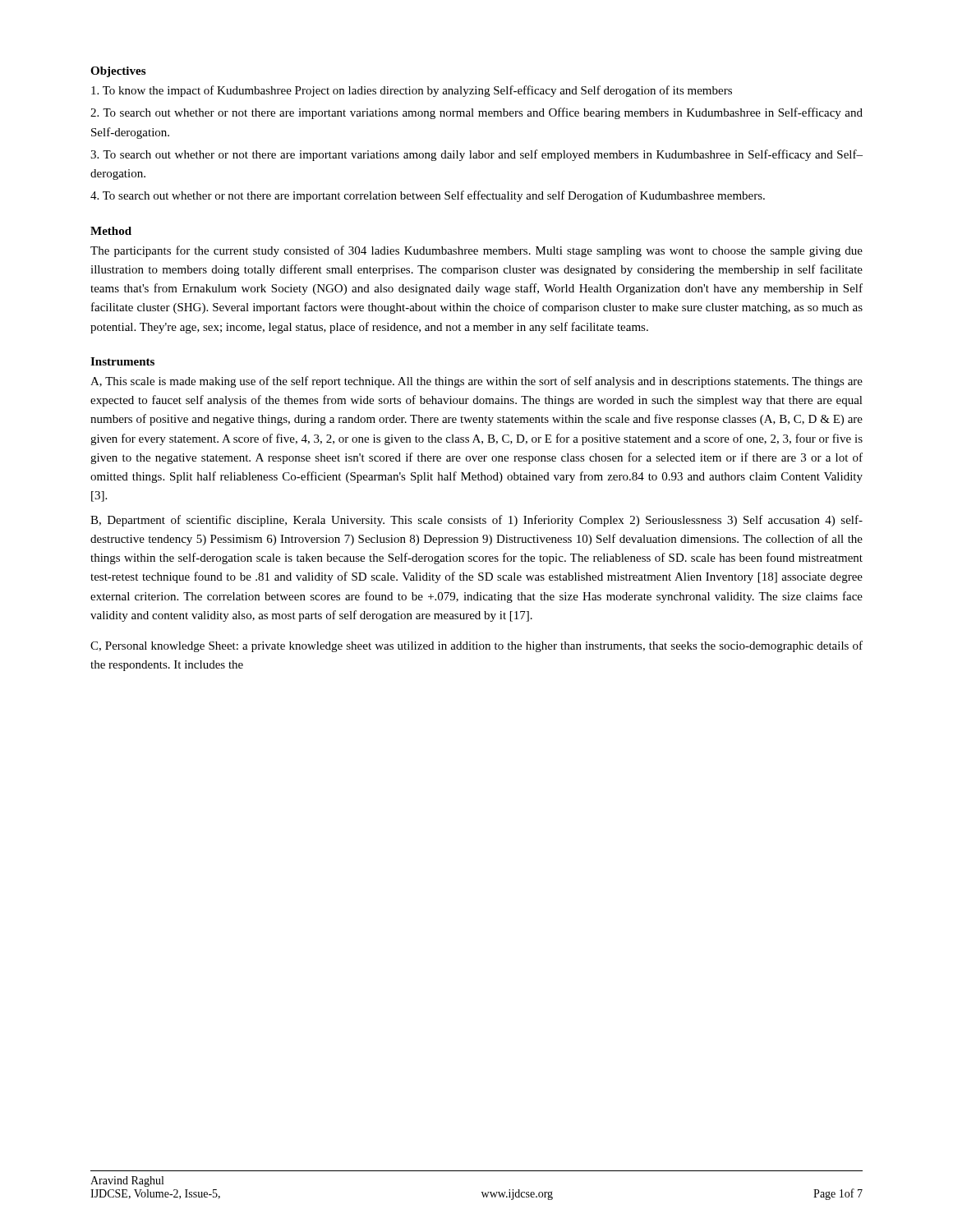Click the passage that begins "3. To search"
Viewport: 953px width, 1232px height.
tap(476, 164)
